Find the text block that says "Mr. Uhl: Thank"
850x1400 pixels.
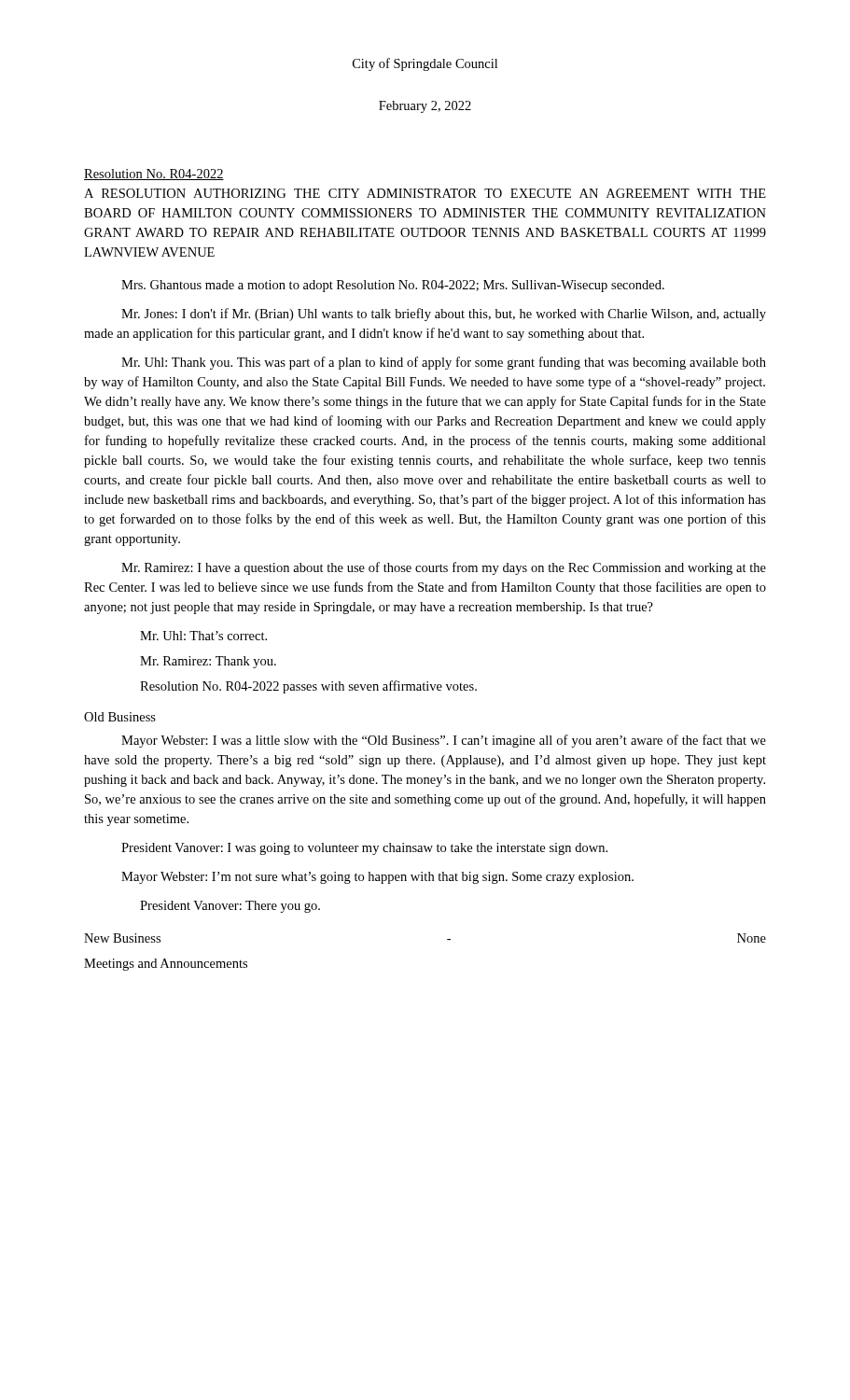coord(425,451)
